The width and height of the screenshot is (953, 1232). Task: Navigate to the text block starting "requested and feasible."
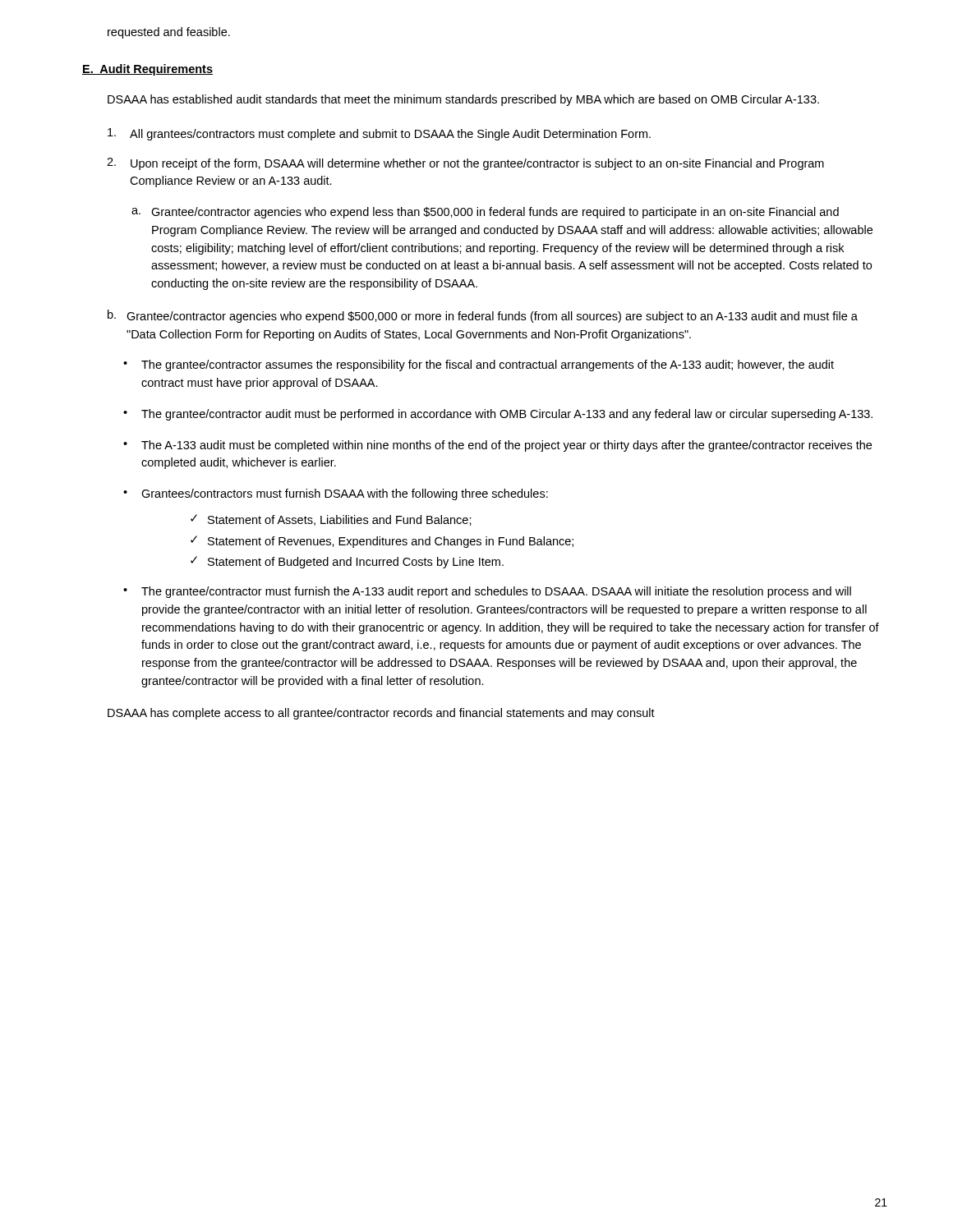169,33
